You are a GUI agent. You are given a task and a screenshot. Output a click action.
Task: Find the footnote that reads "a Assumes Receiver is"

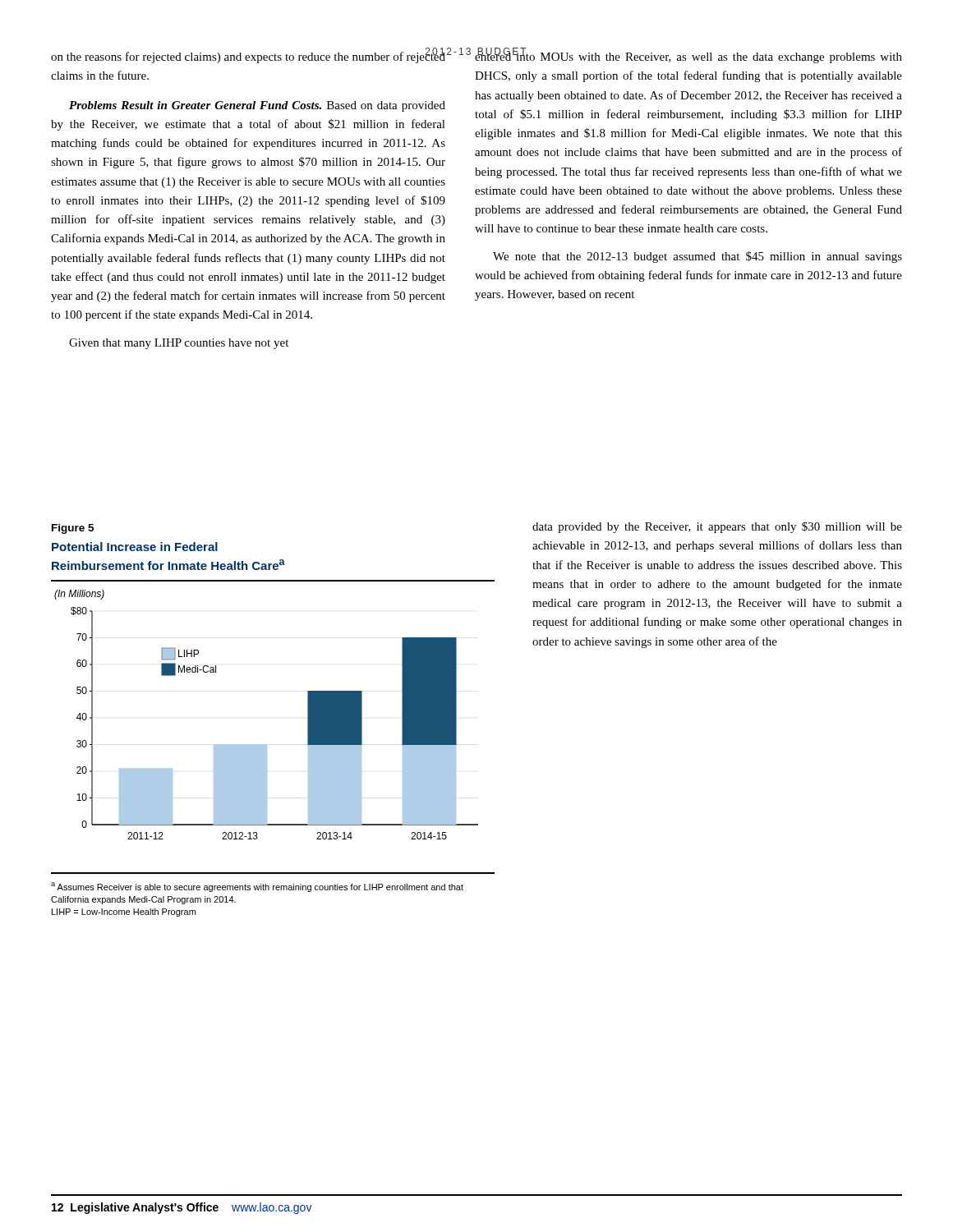coord(257,898)
